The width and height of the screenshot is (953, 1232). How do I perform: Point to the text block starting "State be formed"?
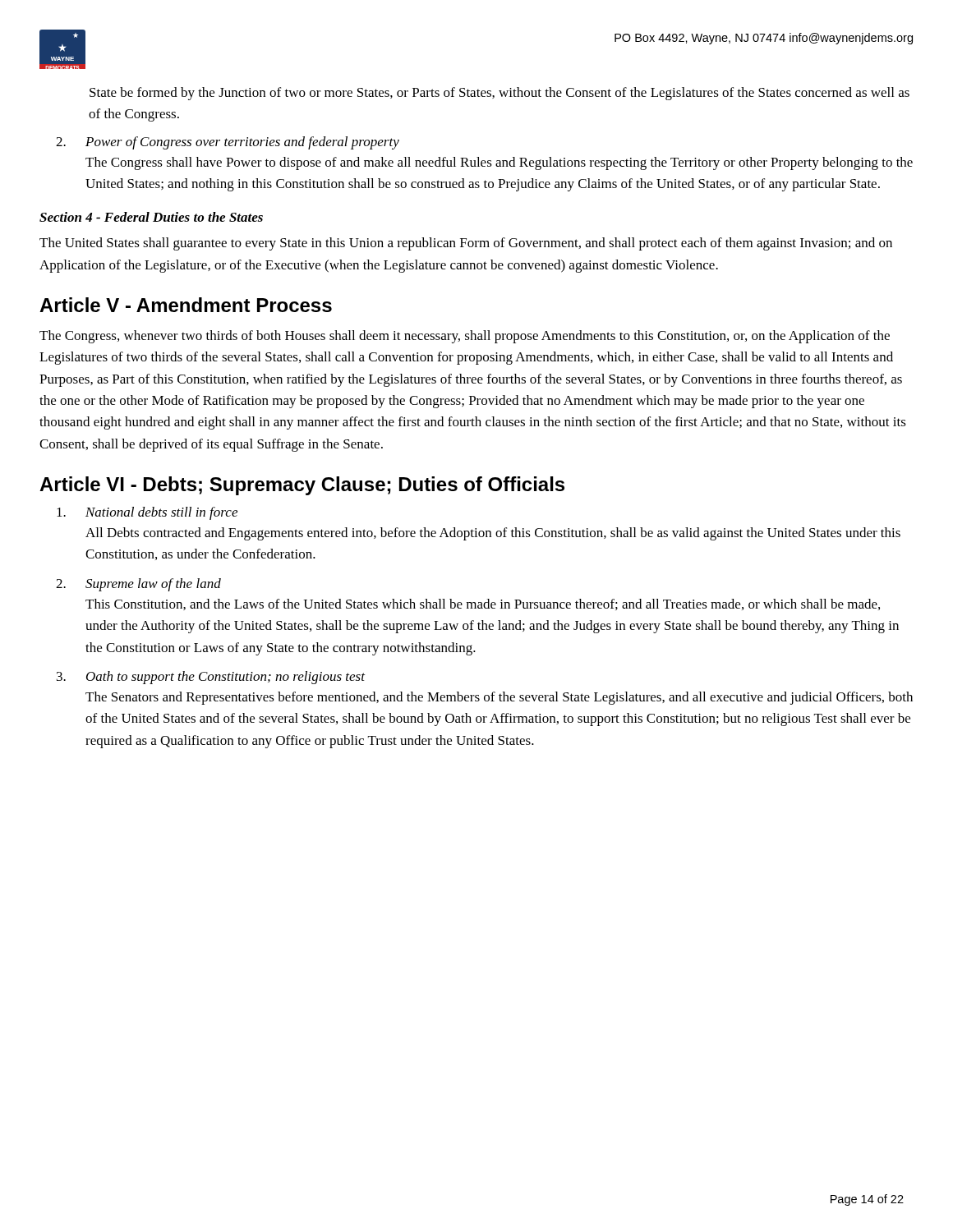point(499,103)
